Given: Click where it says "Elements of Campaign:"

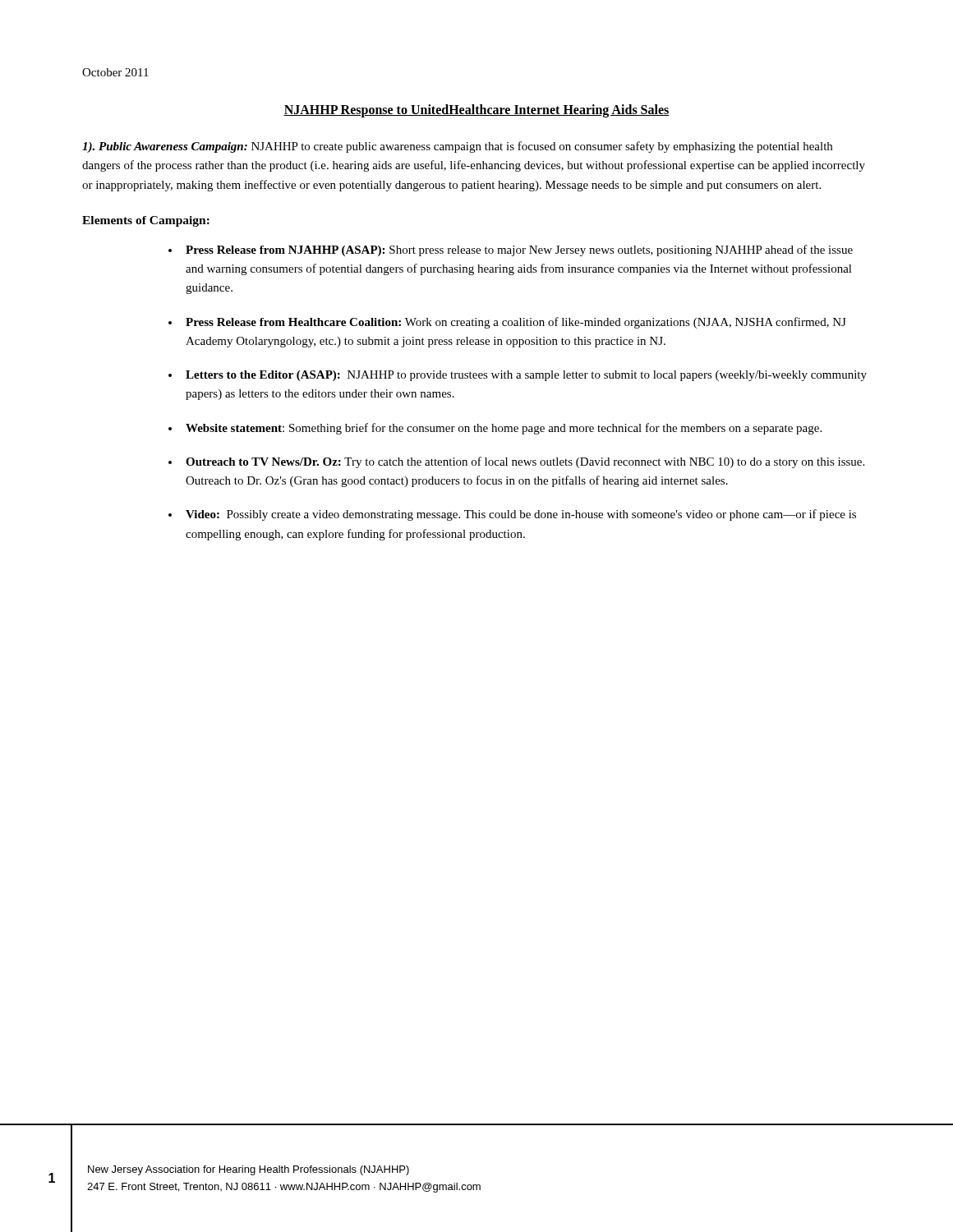Looking at the screenshot, I should click(x=146, y=219).
